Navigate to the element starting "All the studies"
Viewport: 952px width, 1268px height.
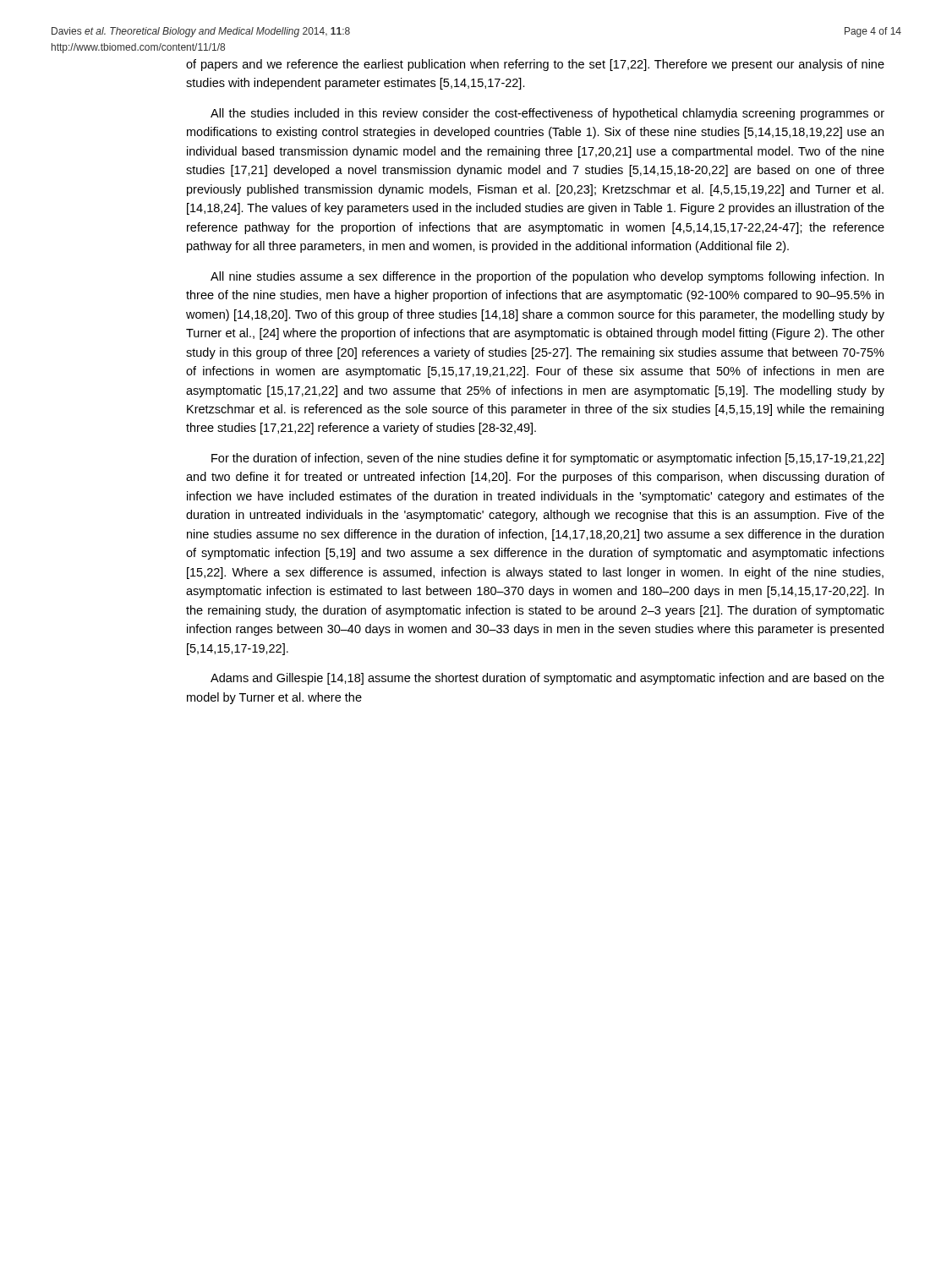point(535,180)
